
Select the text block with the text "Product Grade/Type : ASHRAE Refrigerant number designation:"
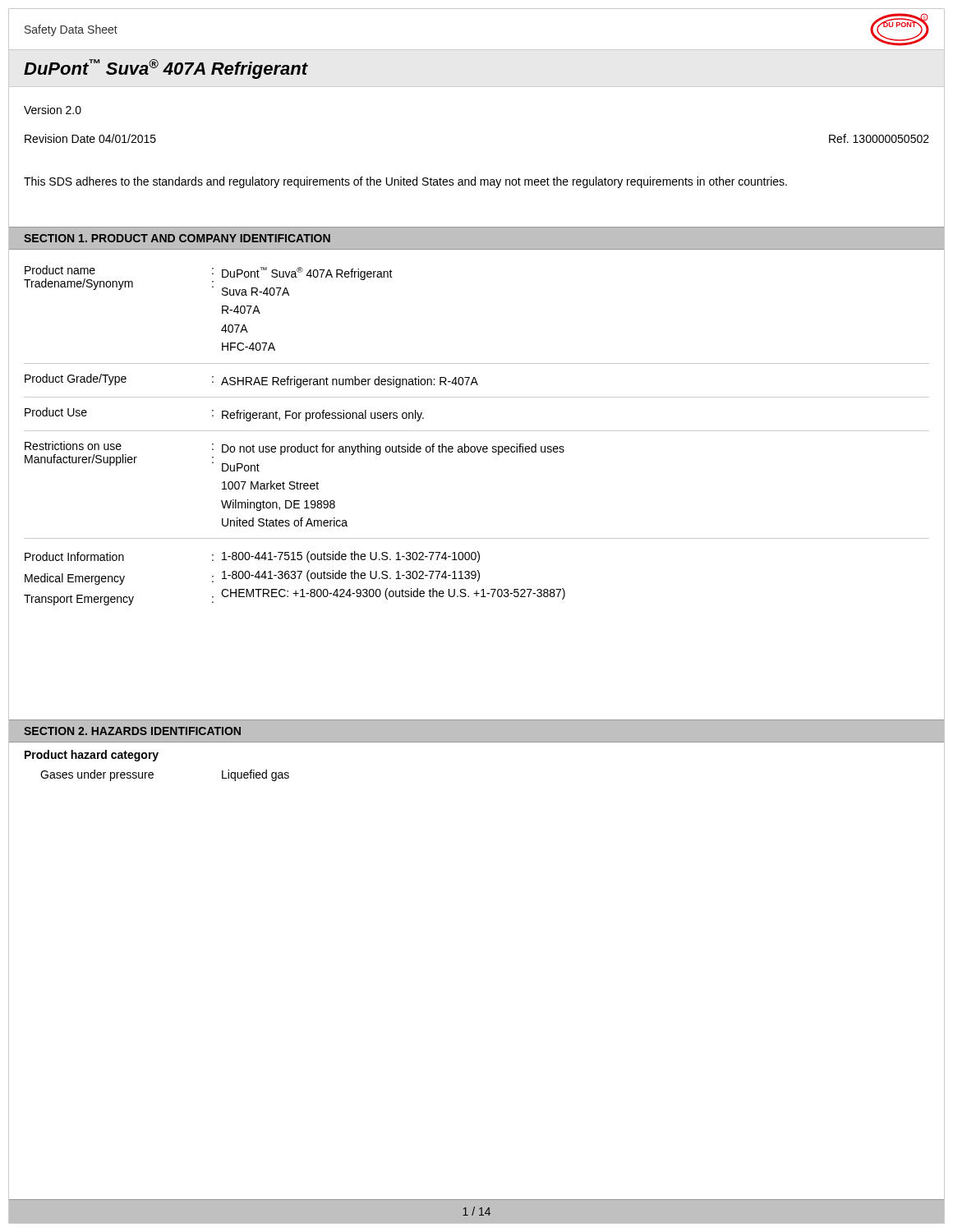click(x=476, y=381)
